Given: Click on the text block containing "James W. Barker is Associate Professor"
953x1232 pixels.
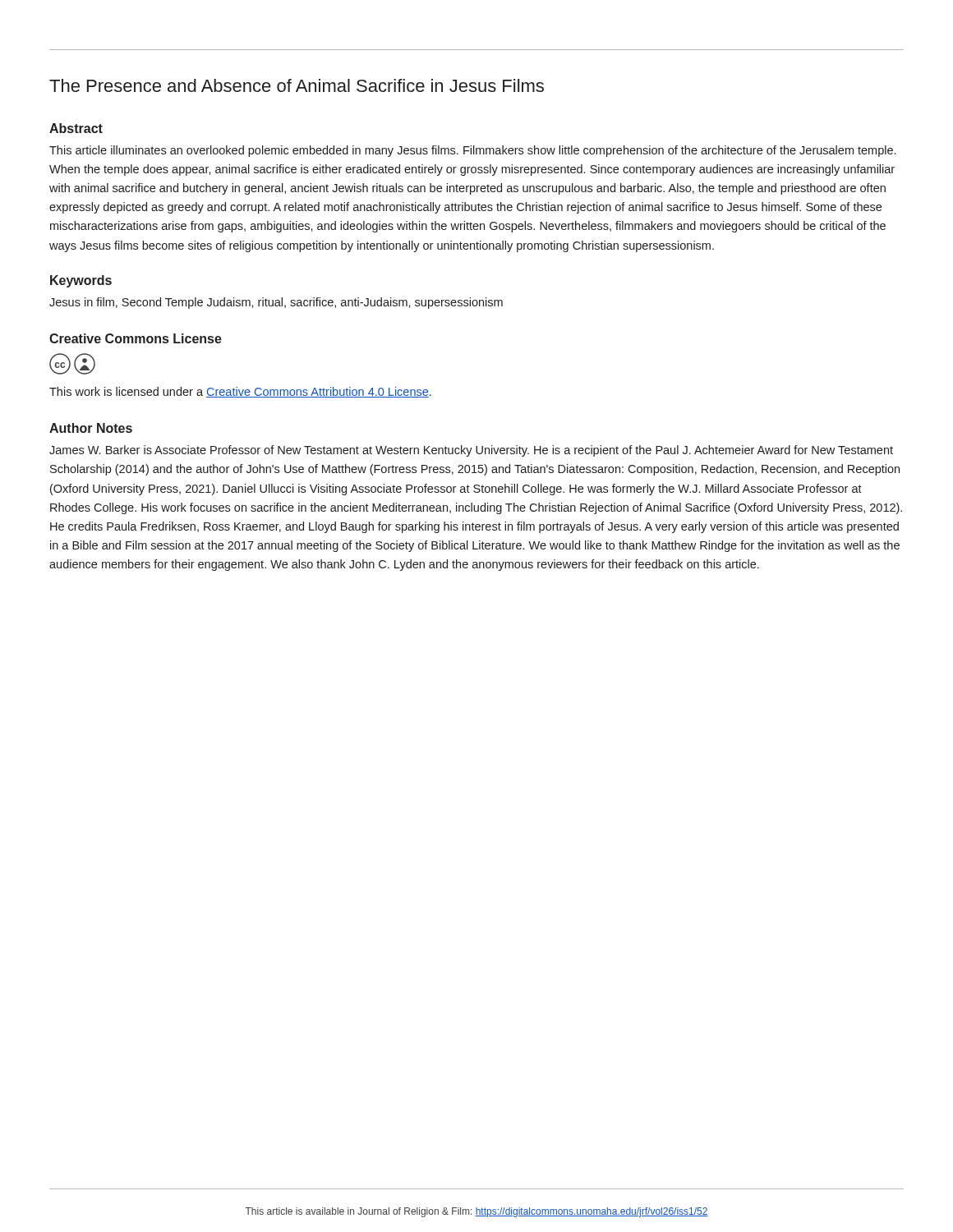Looking at the screenshot, I should coord(476,507).
